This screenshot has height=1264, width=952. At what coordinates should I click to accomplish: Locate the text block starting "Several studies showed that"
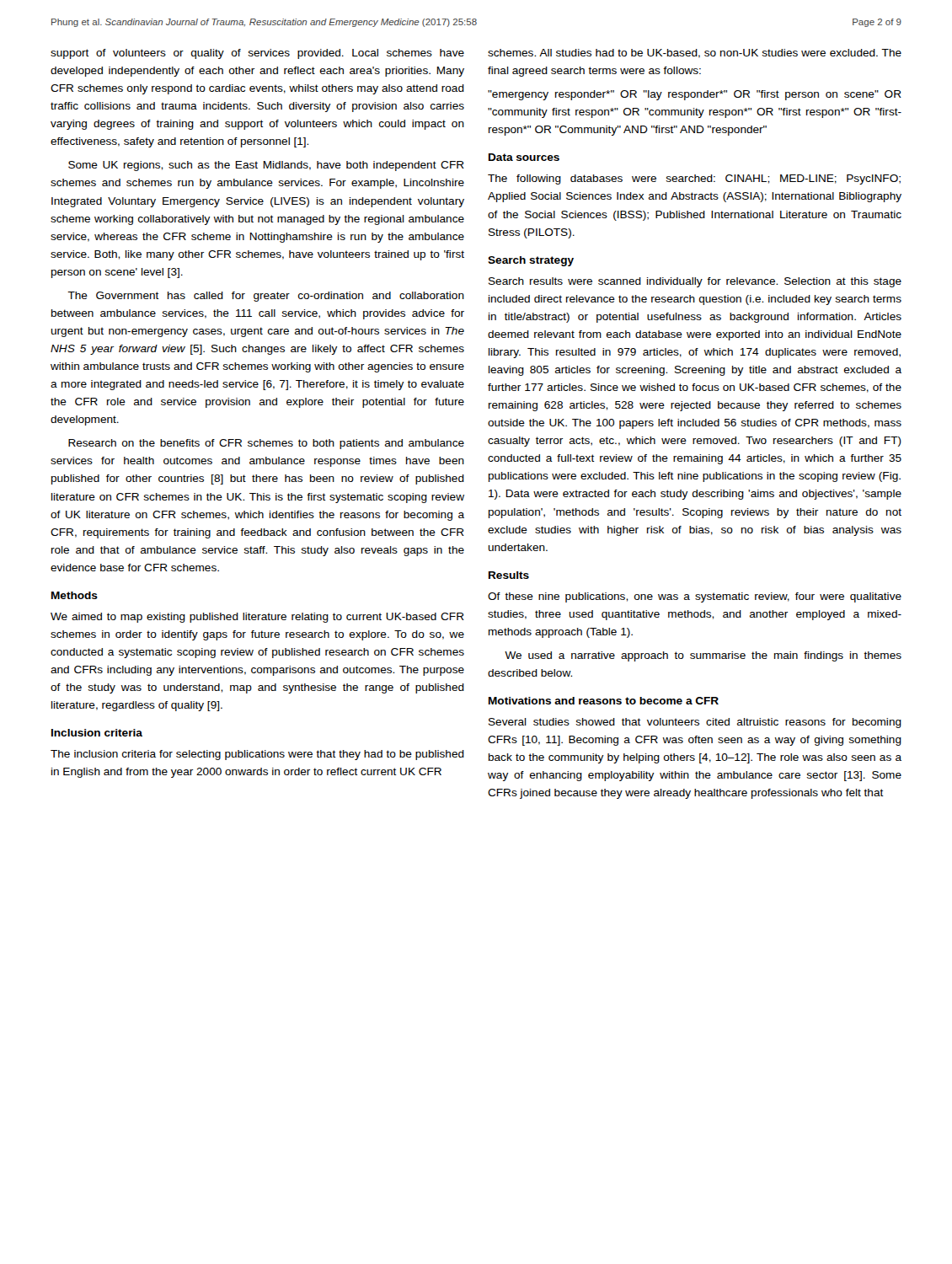click(x=695, y=757)
